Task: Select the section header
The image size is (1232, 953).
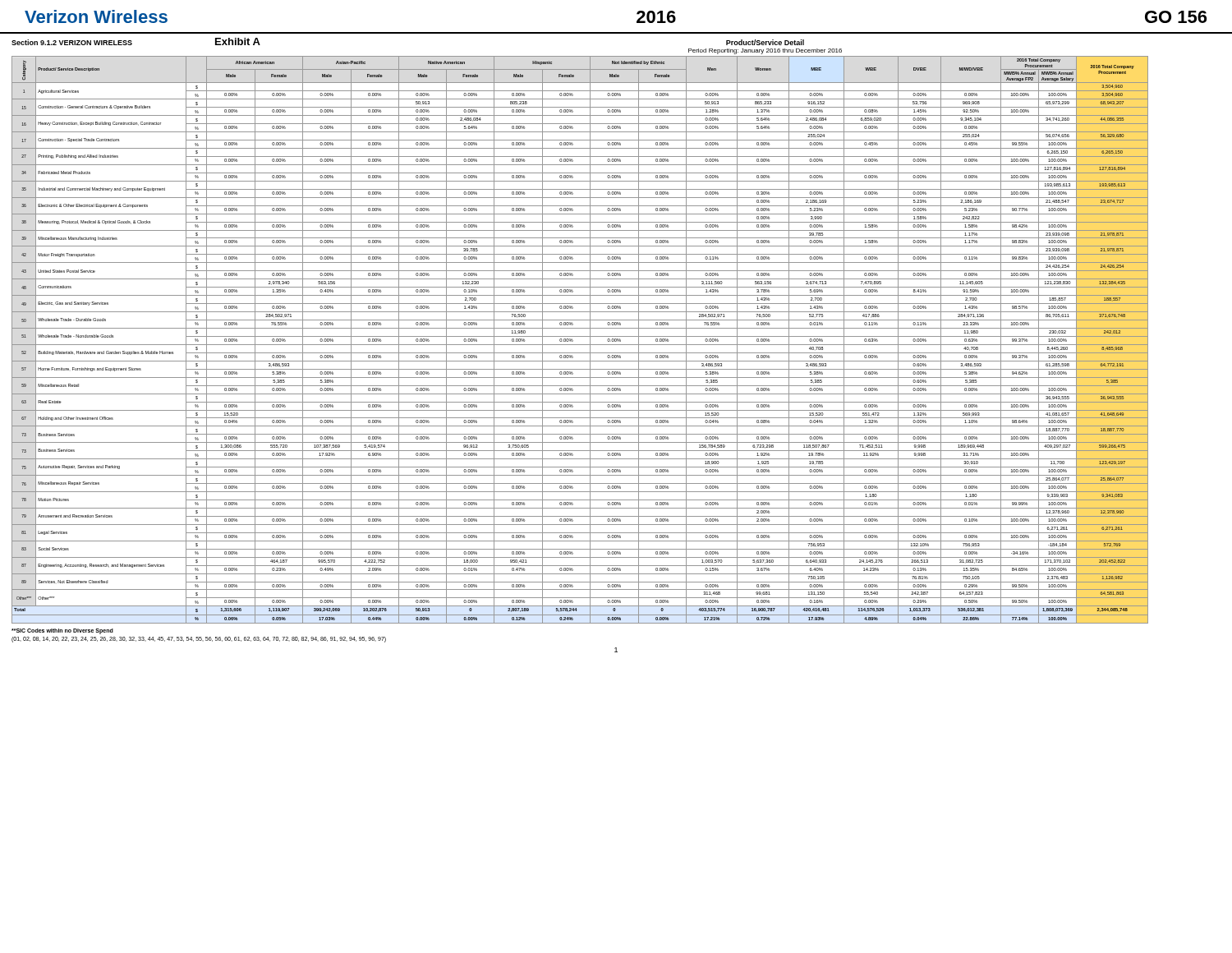Action: tap(72, 43)
